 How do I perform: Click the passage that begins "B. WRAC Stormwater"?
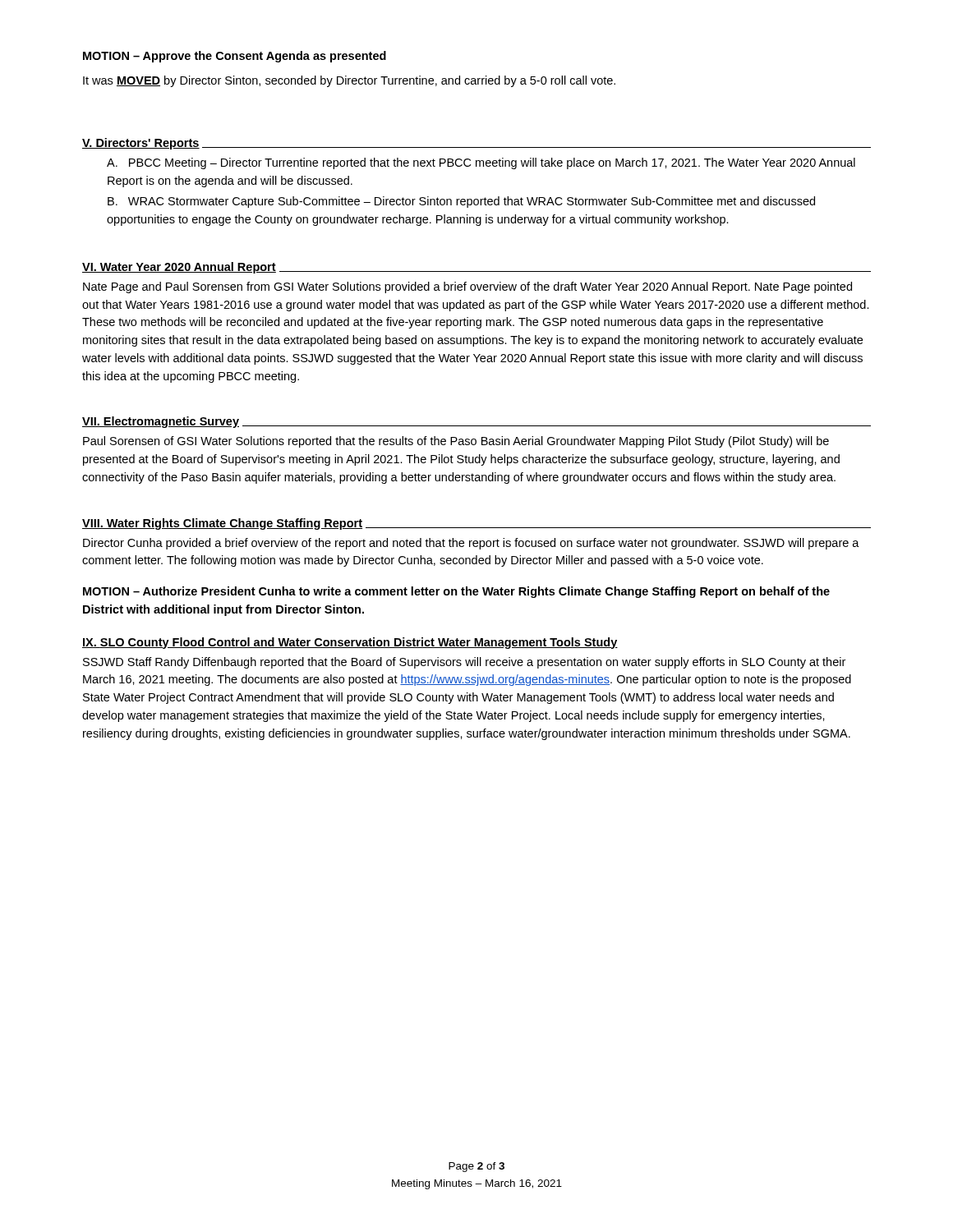pos(461,210)
